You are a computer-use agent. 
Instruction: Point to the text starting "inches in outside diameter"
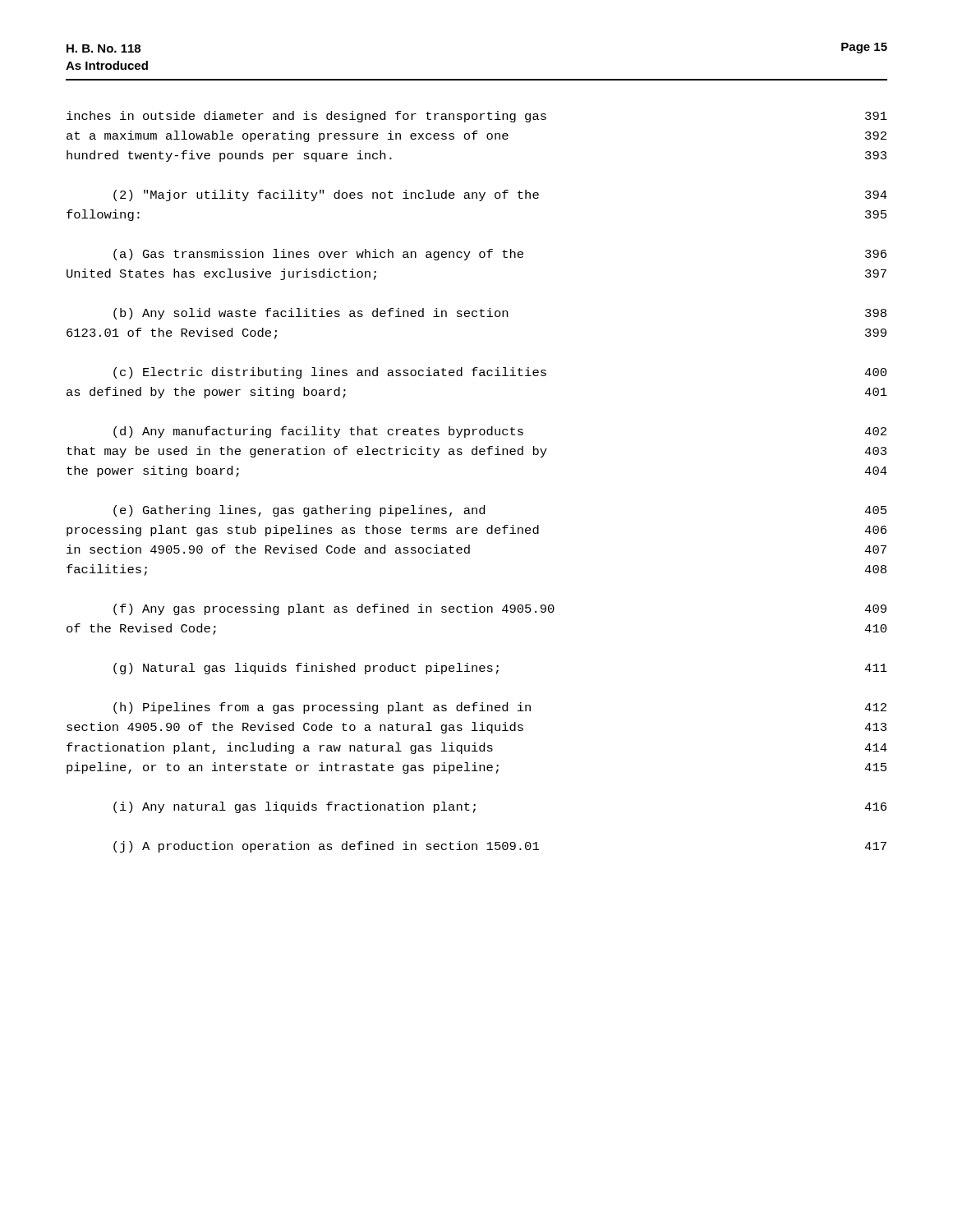tap(477, 117)
